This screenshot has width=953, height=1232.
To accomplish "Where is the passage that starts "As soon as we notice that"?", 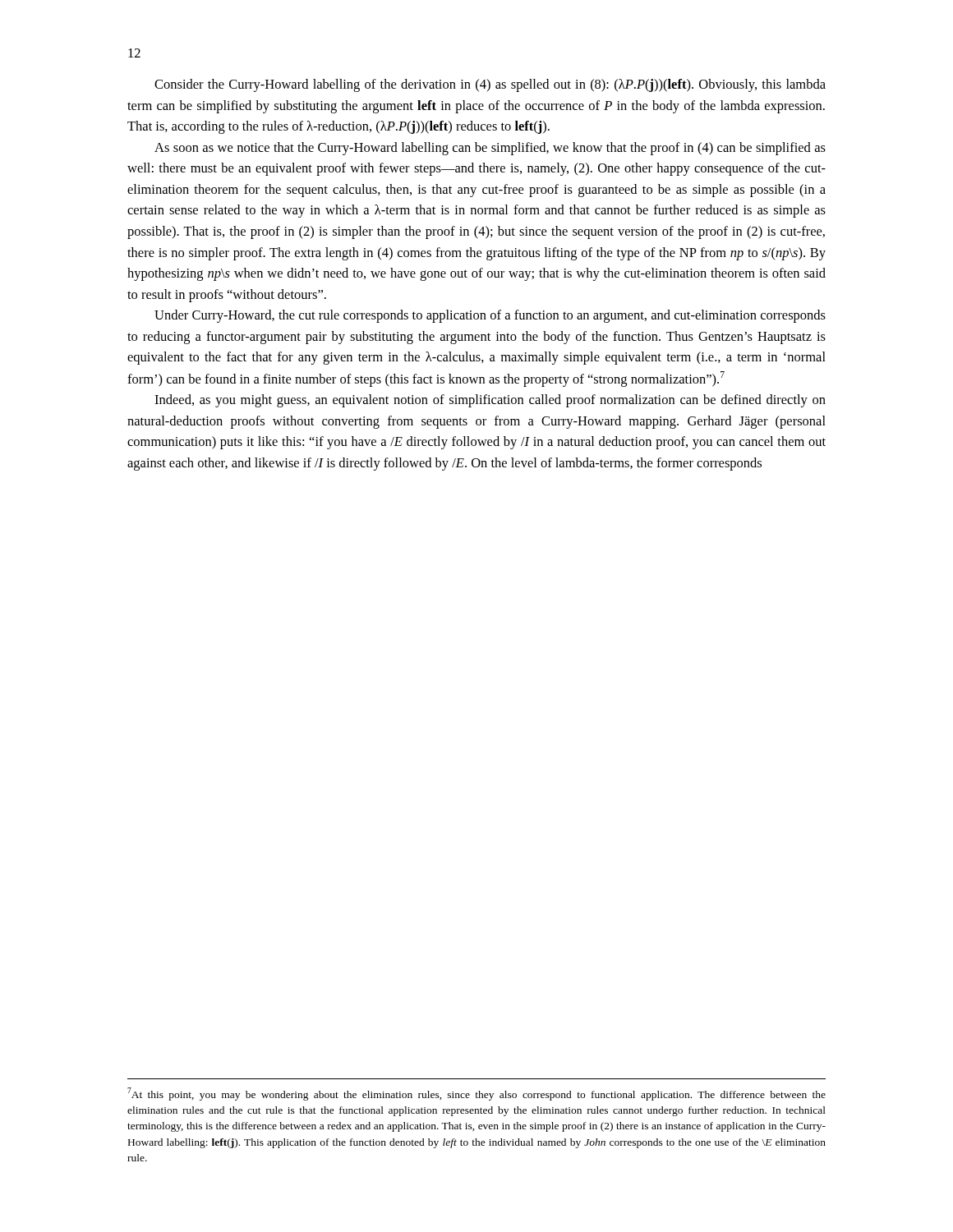I will (x=476, y=221).
